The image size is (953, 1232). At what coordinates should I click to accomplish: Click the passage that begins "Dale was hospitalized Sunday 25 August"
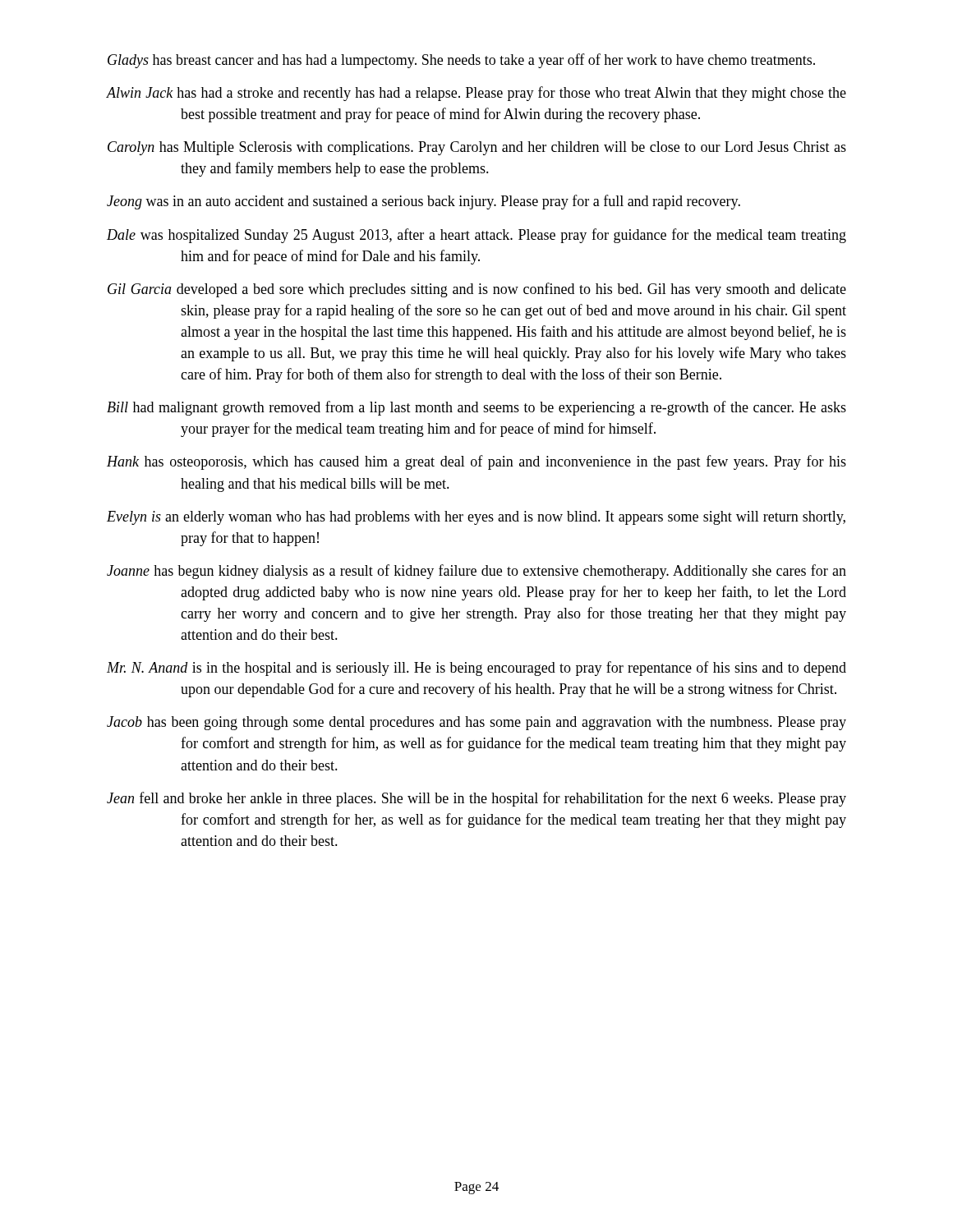click(476, 245)
